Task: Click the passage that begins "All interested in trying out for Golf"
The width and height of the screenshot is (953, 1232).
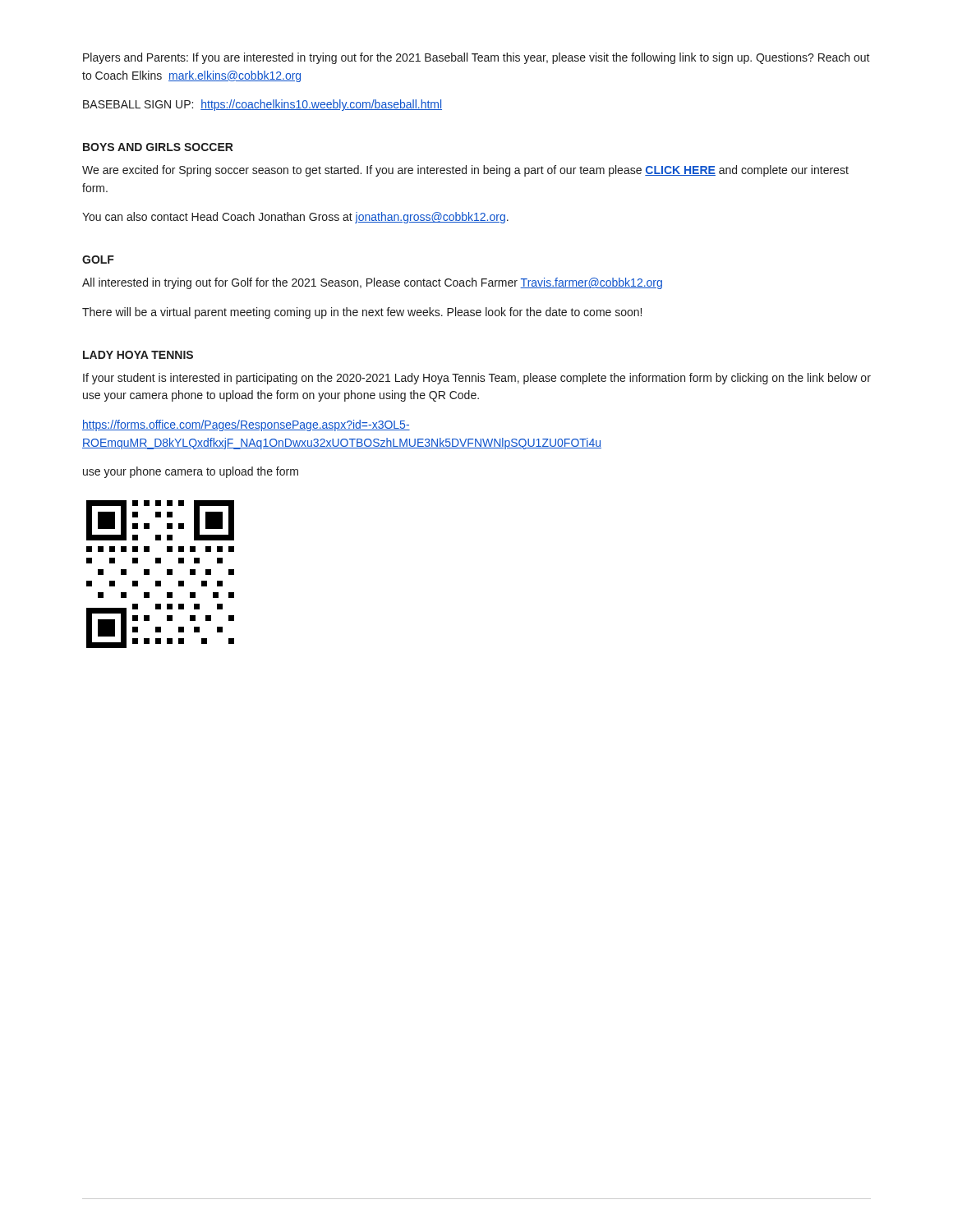Action: [372, 283]
